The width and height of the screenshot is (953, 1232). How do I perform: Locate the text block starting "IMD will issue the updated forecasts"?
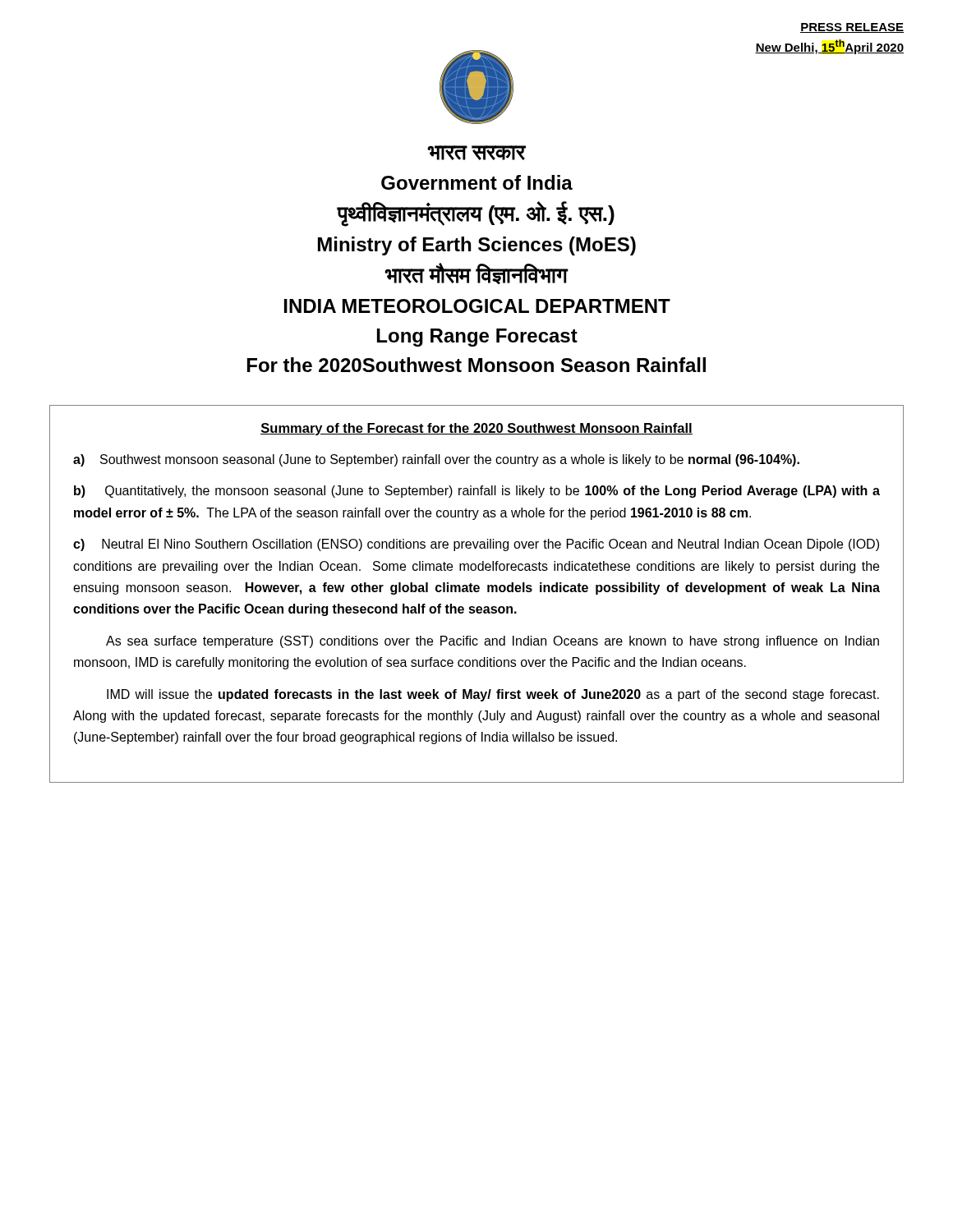pos(476,716)
